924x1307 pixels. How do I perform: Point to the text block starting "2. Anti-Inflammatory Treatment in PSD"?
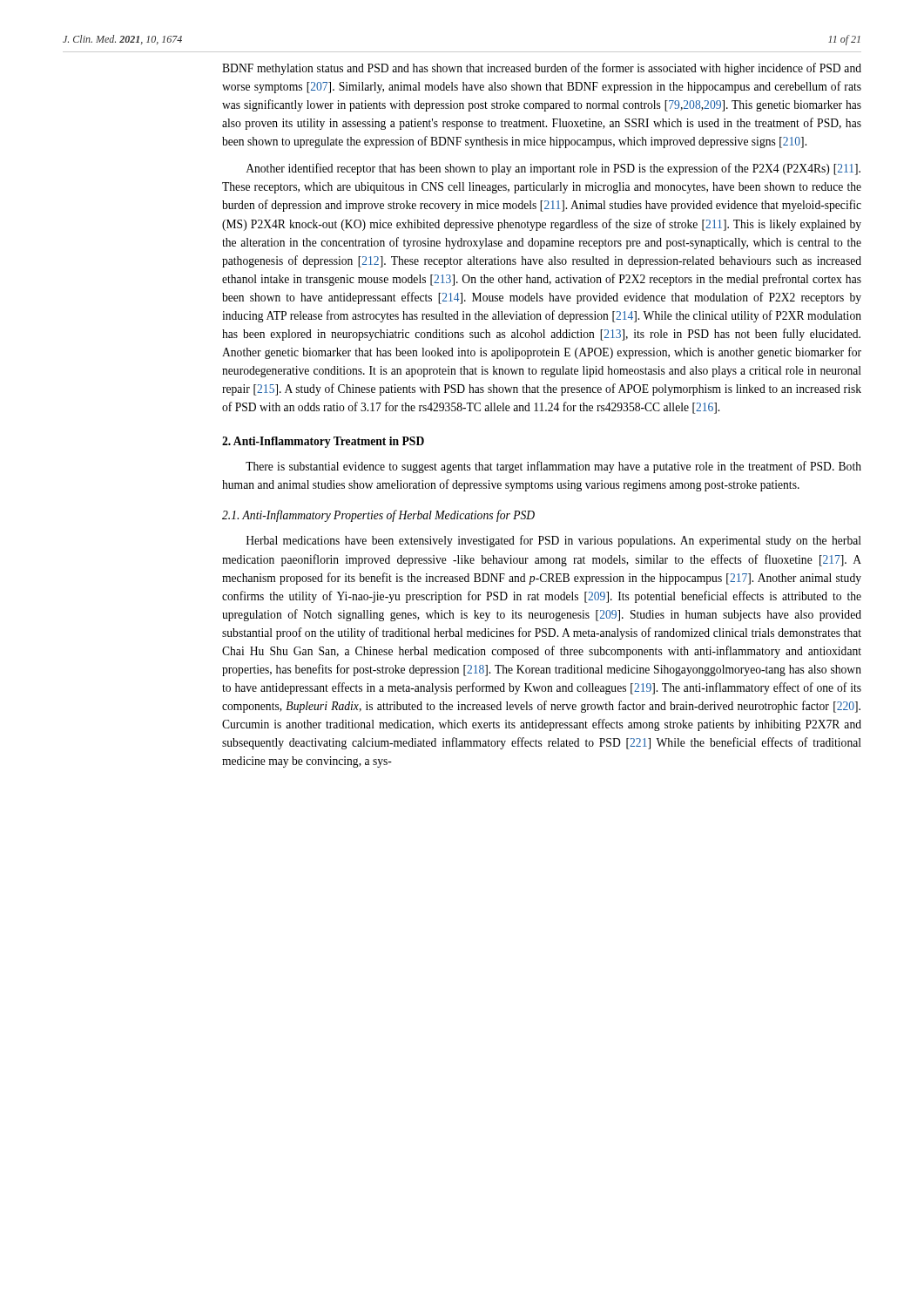323,442
